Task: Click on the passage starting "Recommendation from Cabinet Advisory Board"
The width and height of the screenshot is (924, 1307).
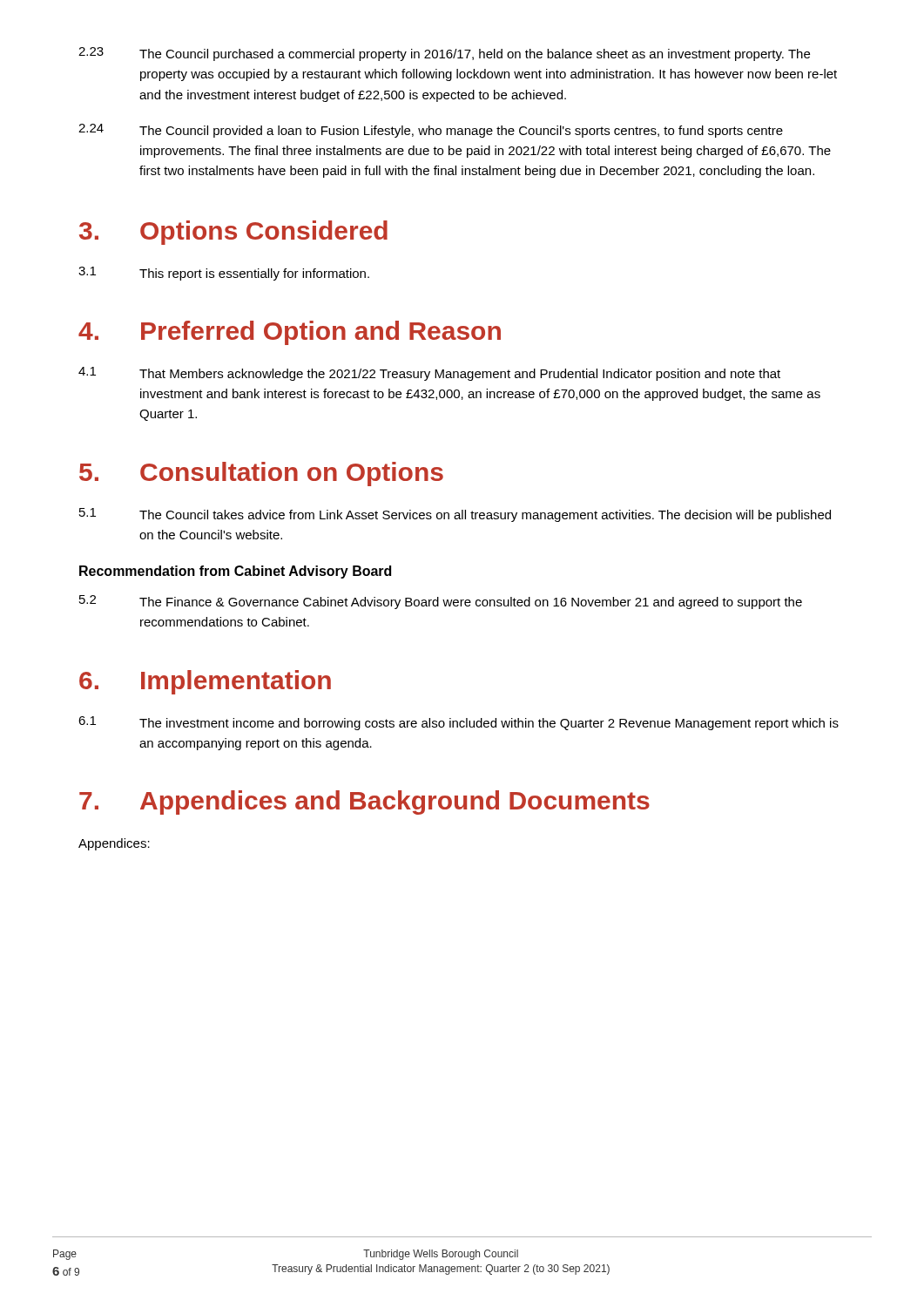Action: tap(235, 571)
